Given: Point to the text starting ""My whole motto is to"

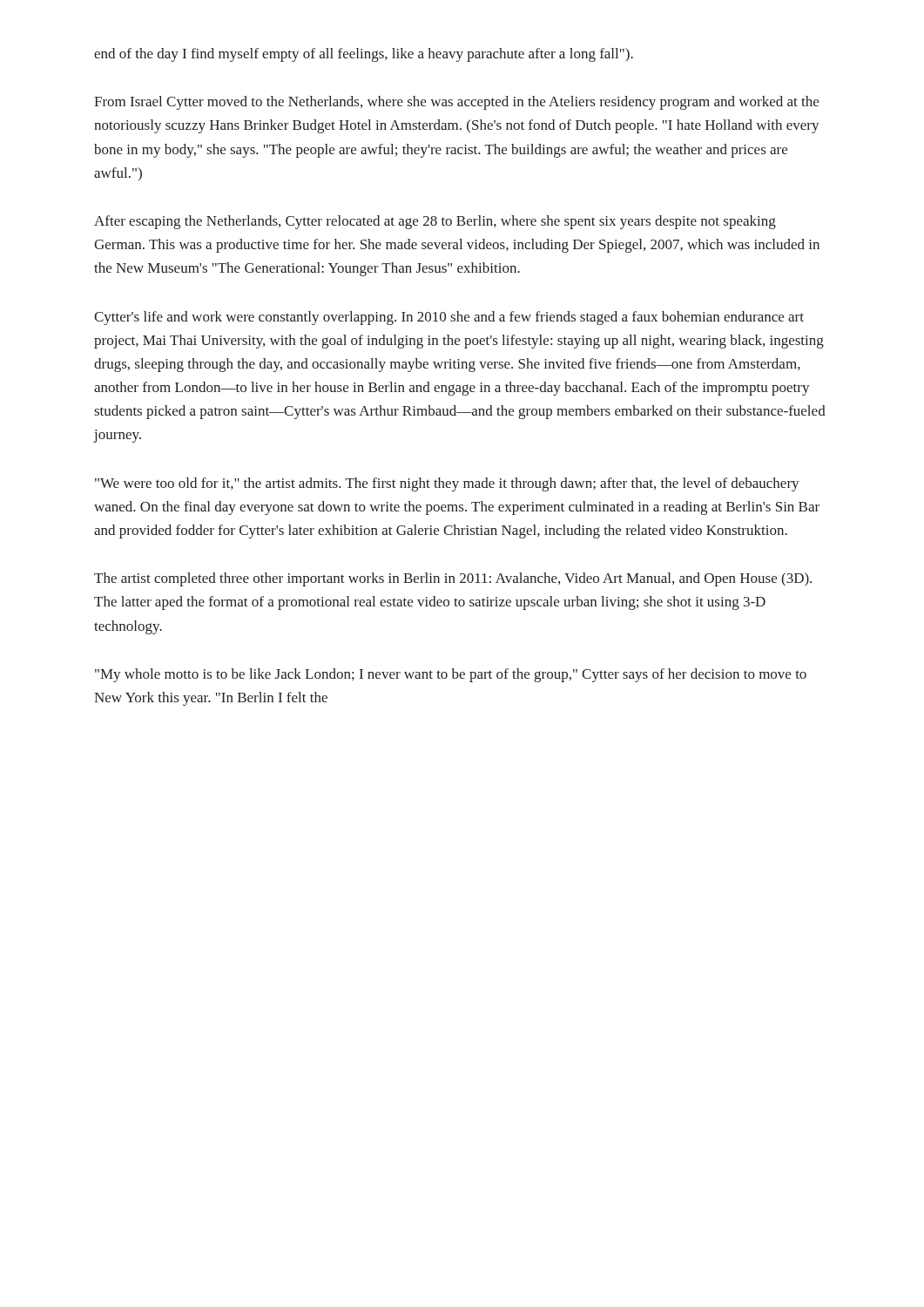Looking at the screenshot, I should [x=450, y=686].
